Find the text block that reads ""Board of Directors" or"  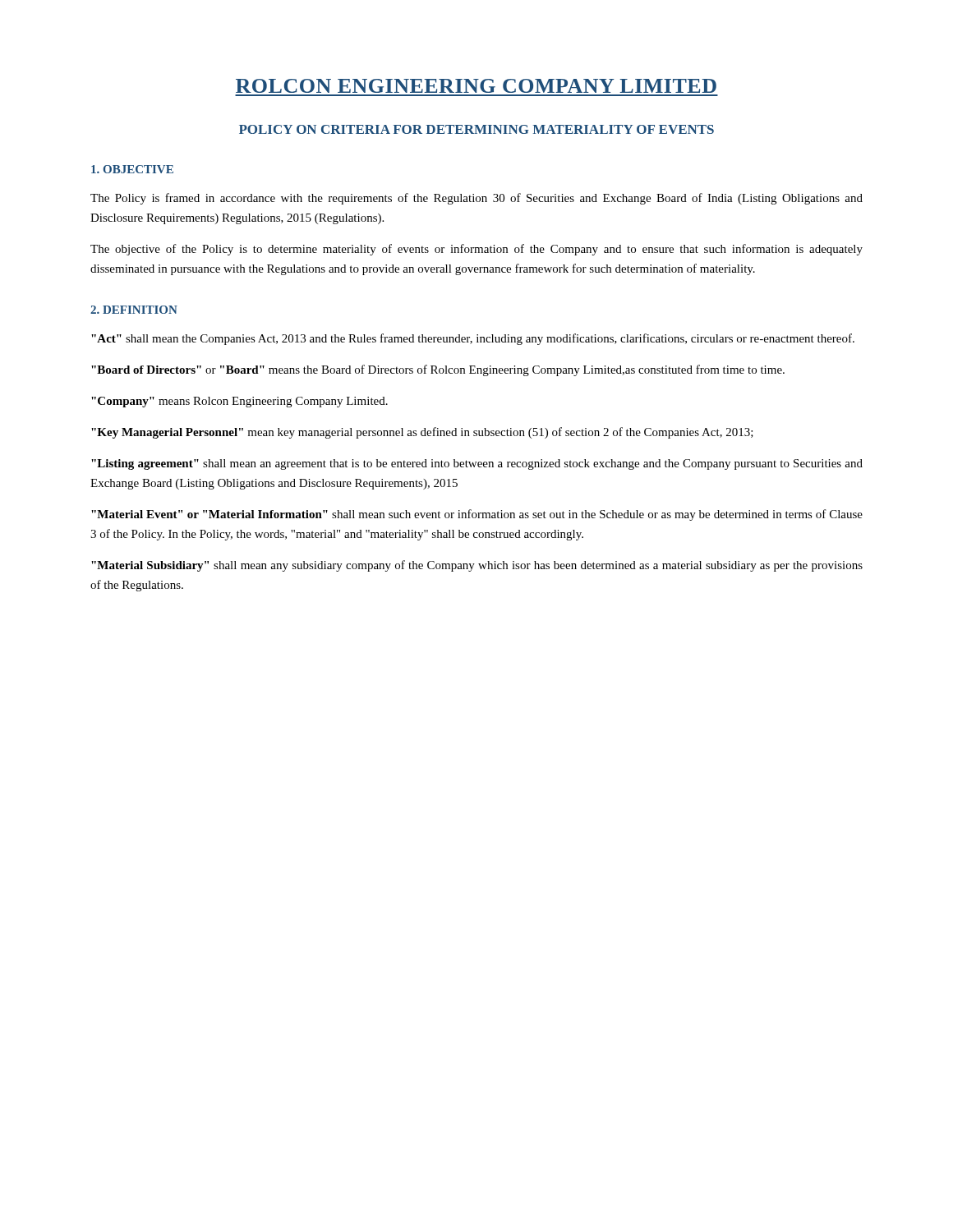pyautogui.click(x=438, y=370)
